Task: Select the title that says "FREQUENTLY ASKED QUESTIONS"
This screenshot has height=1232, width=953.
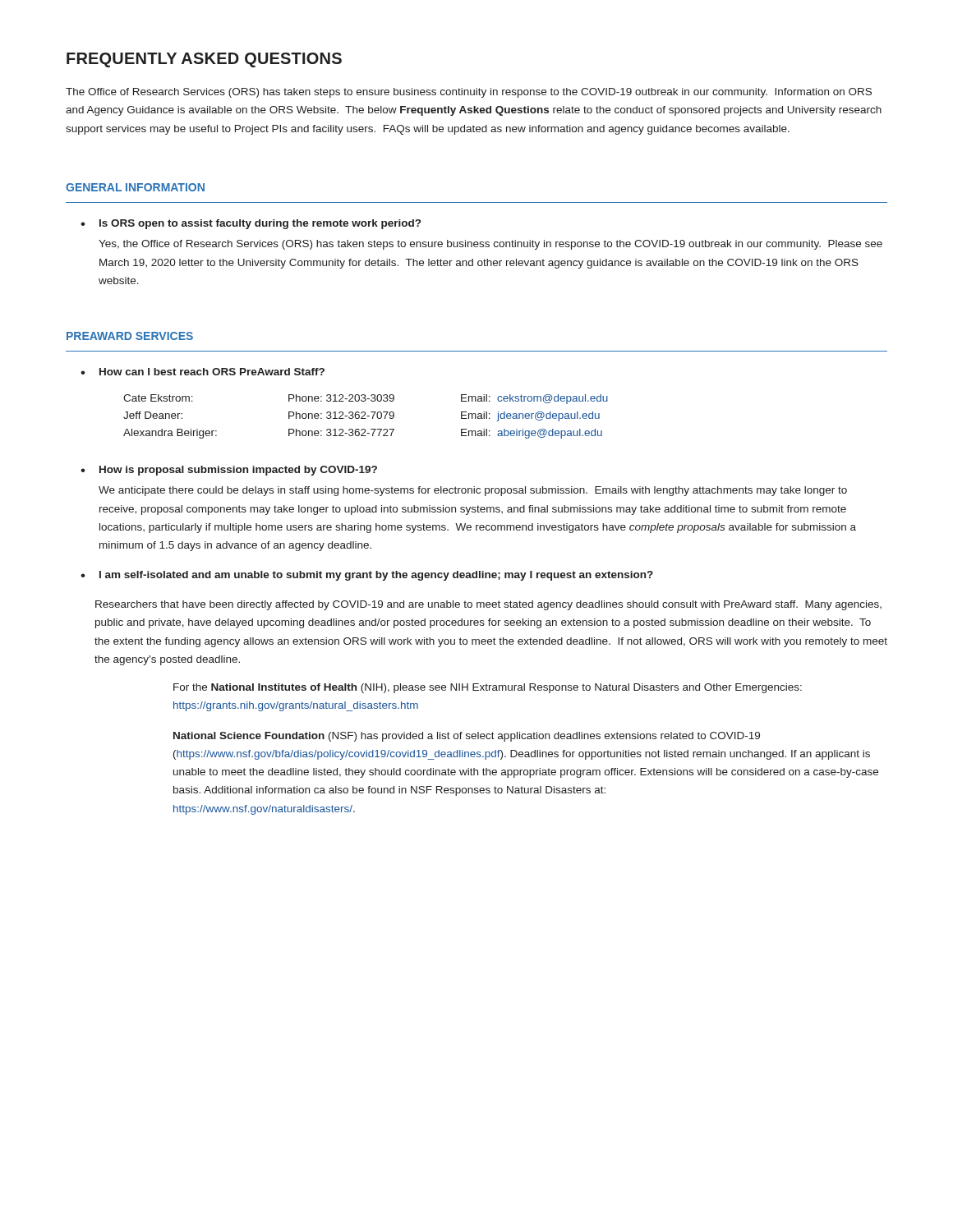Action: [204, 58]
